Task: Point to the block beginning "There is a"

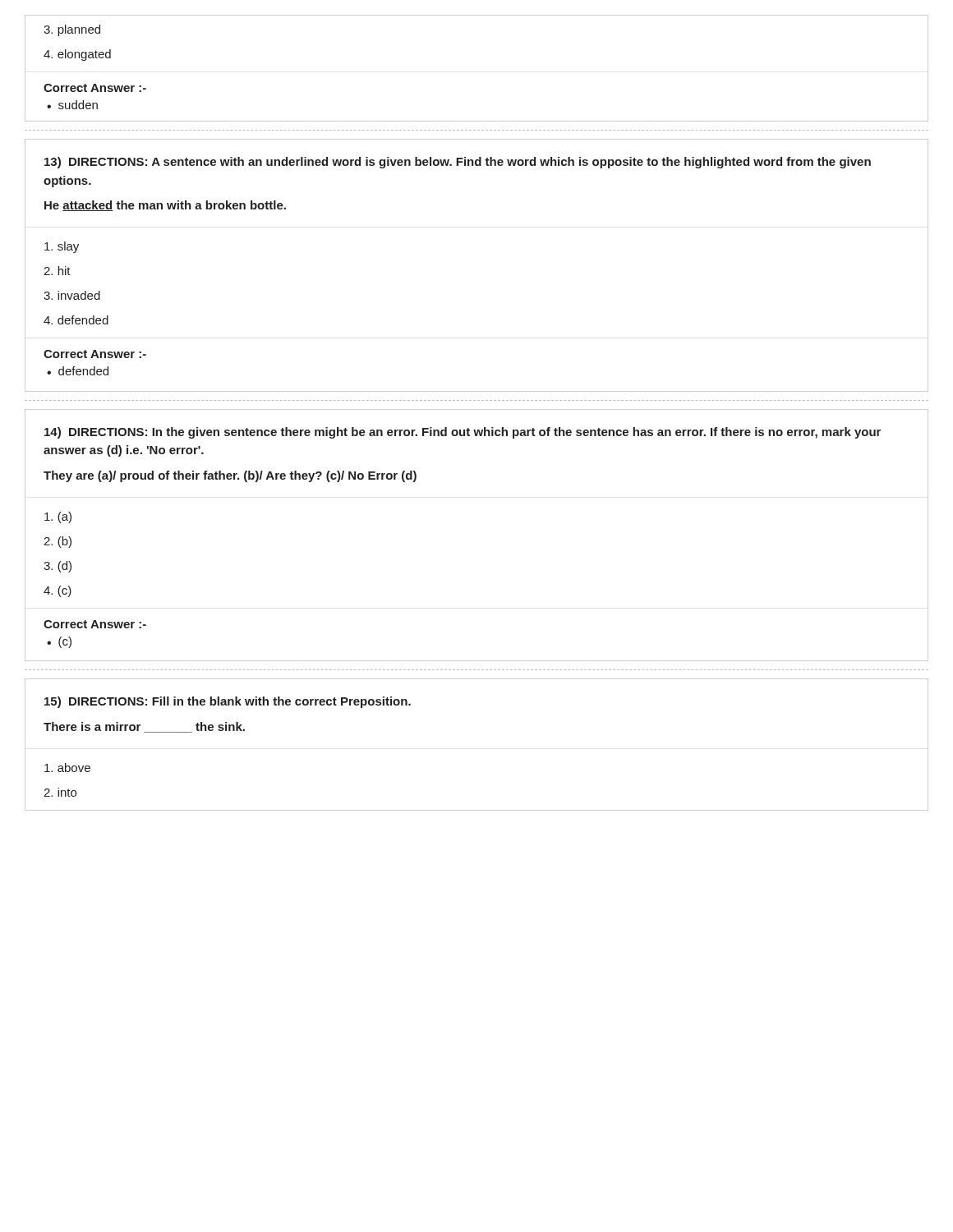Action: click(x=145, y=726)
